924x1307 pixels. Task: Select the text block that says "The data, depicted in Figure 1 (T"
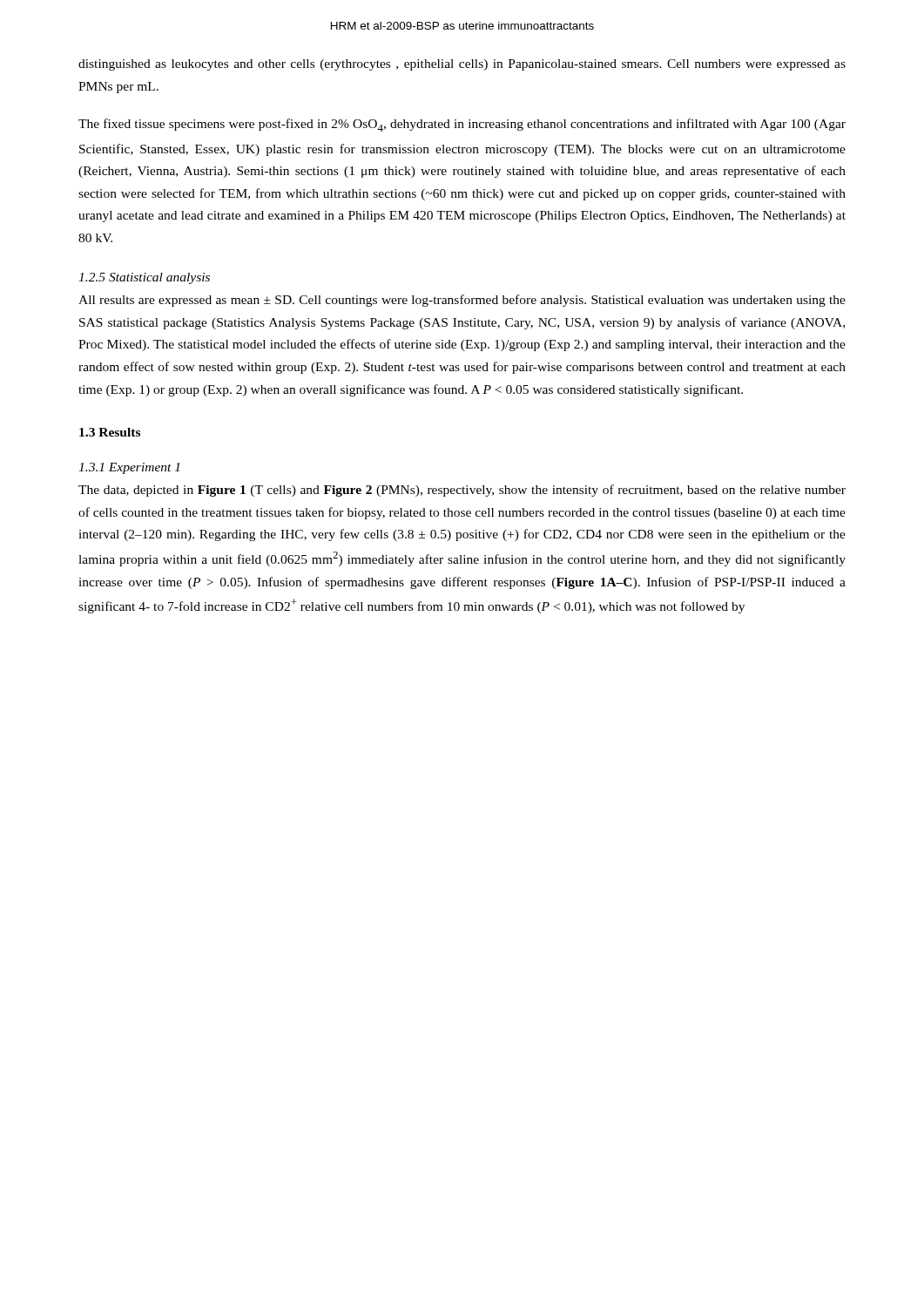coord(462,548)
